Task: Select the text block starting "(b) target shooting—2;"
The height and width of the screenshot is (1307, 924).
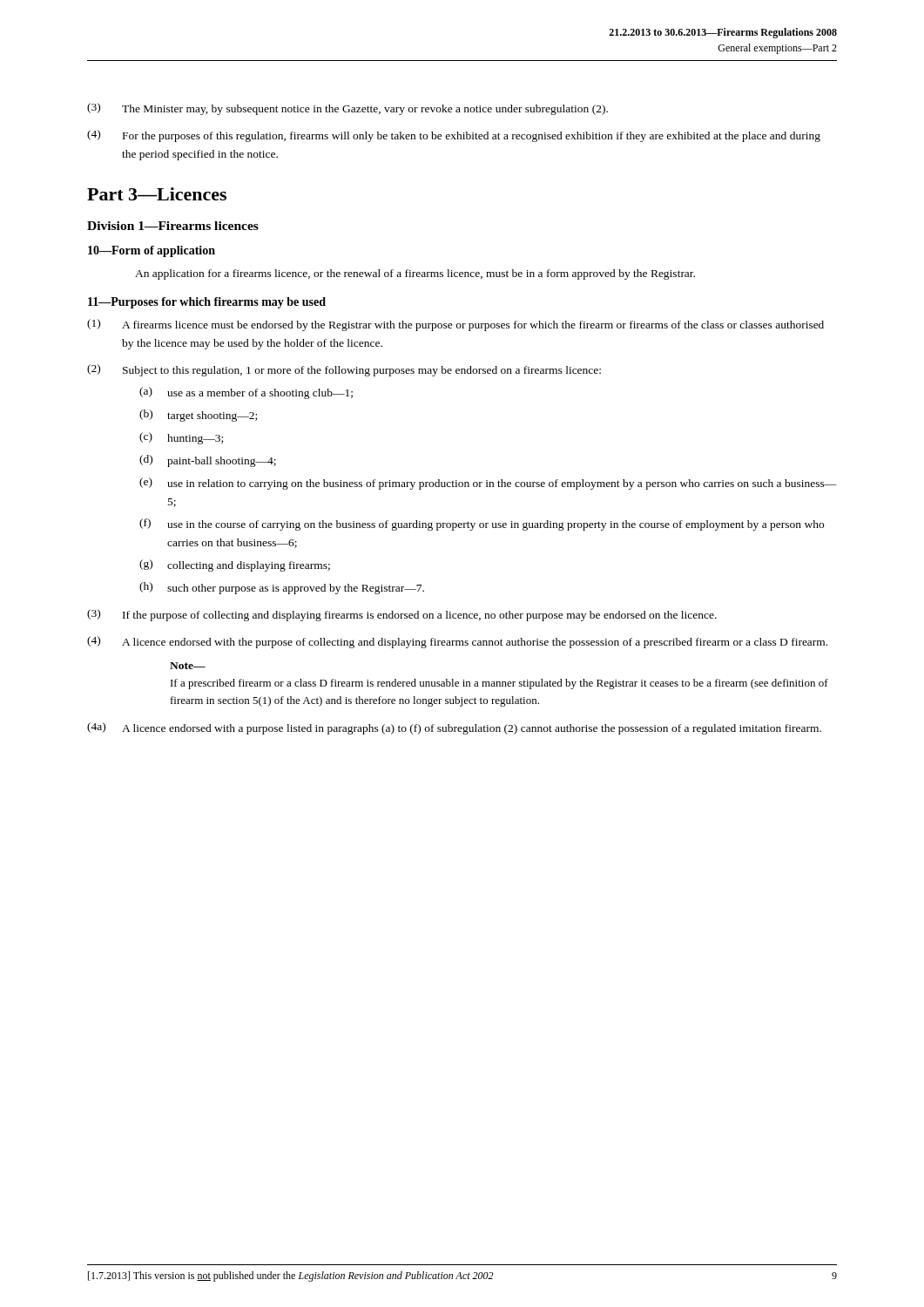Action: tap(198, 416)
